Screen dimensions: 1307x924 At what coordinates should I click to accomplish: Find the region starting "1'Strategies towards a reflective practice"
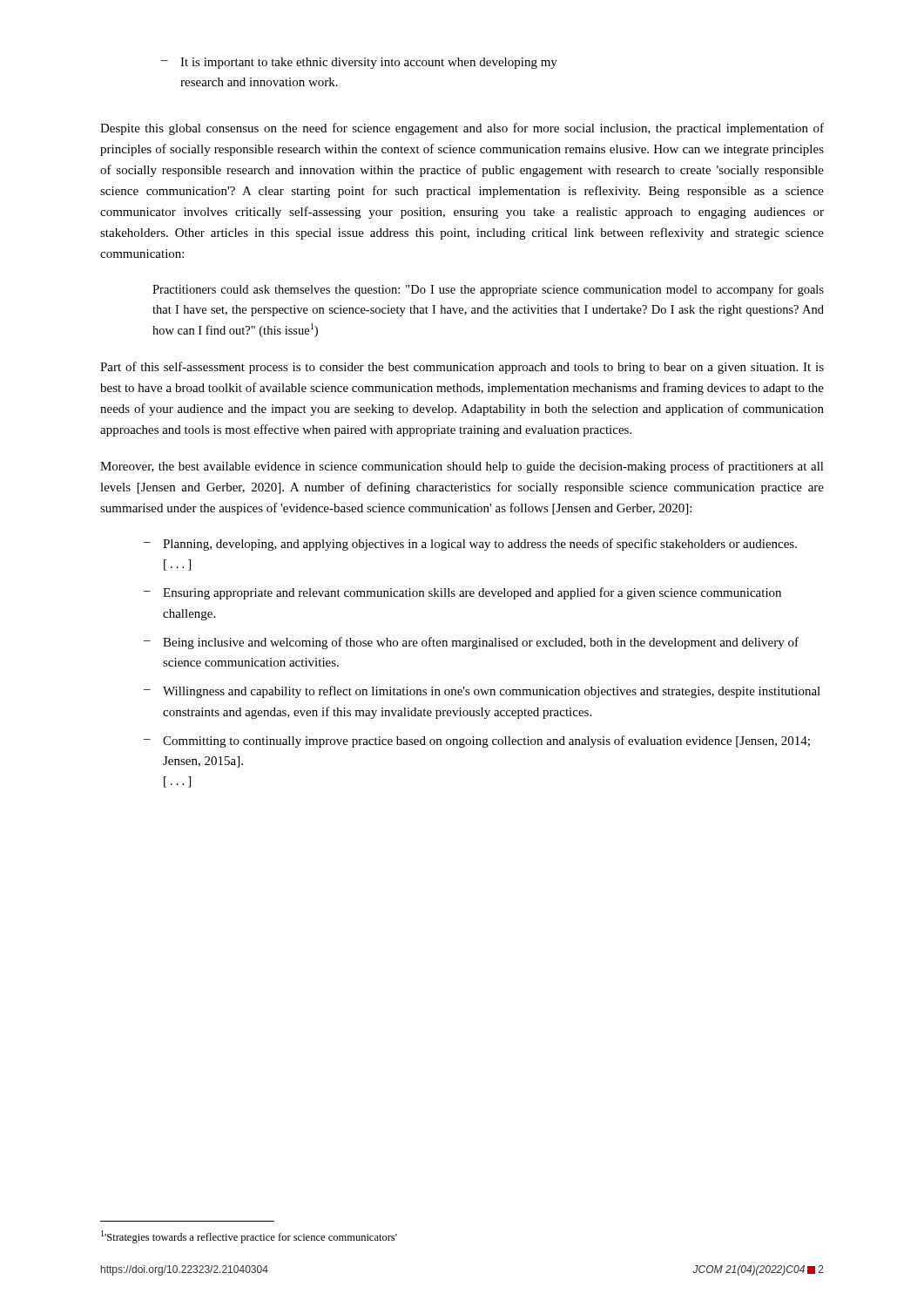pyautogui.click(x=249, y=1236)
